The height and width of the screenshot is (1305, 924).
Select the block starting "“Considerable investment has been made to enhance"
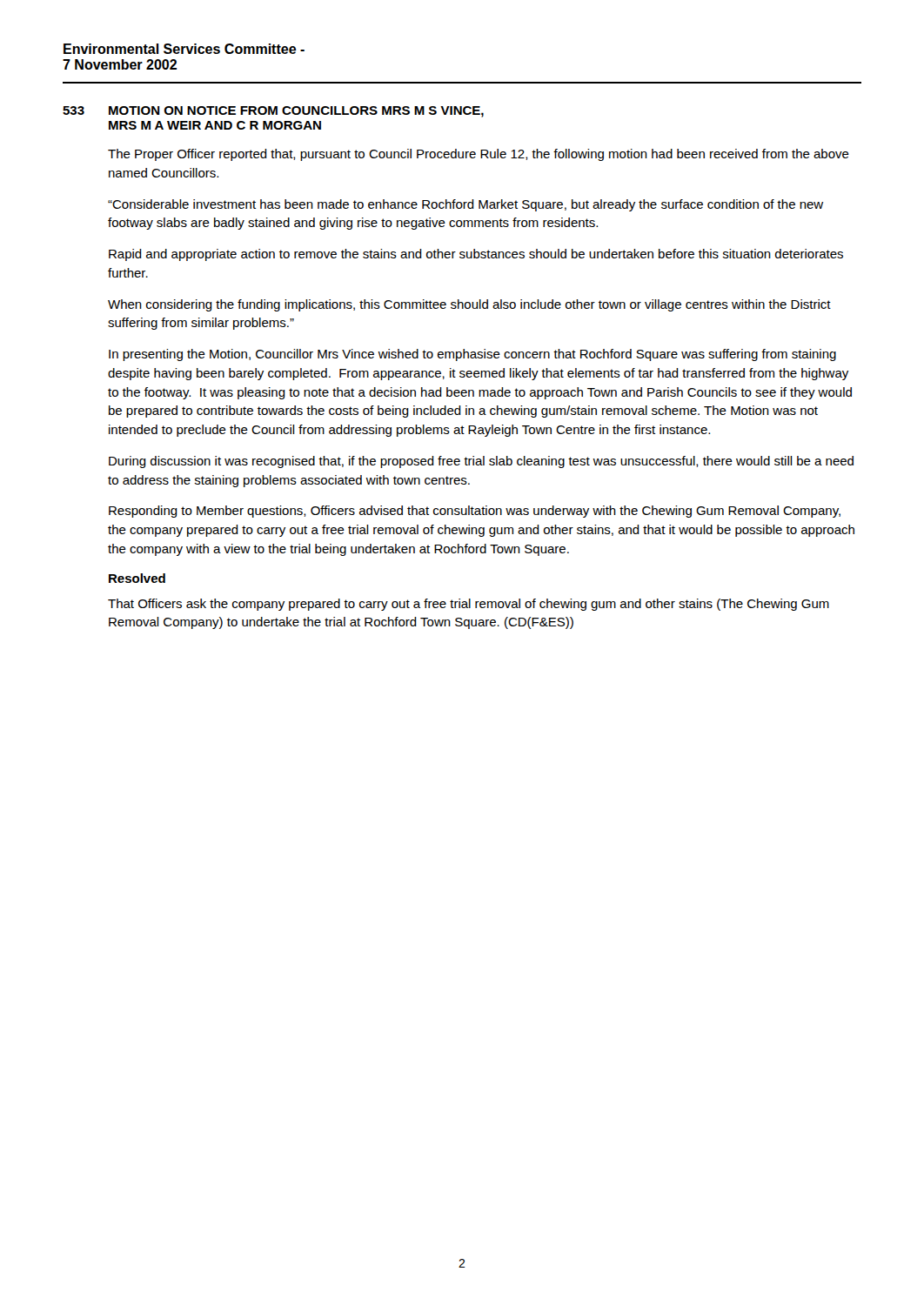466,213
